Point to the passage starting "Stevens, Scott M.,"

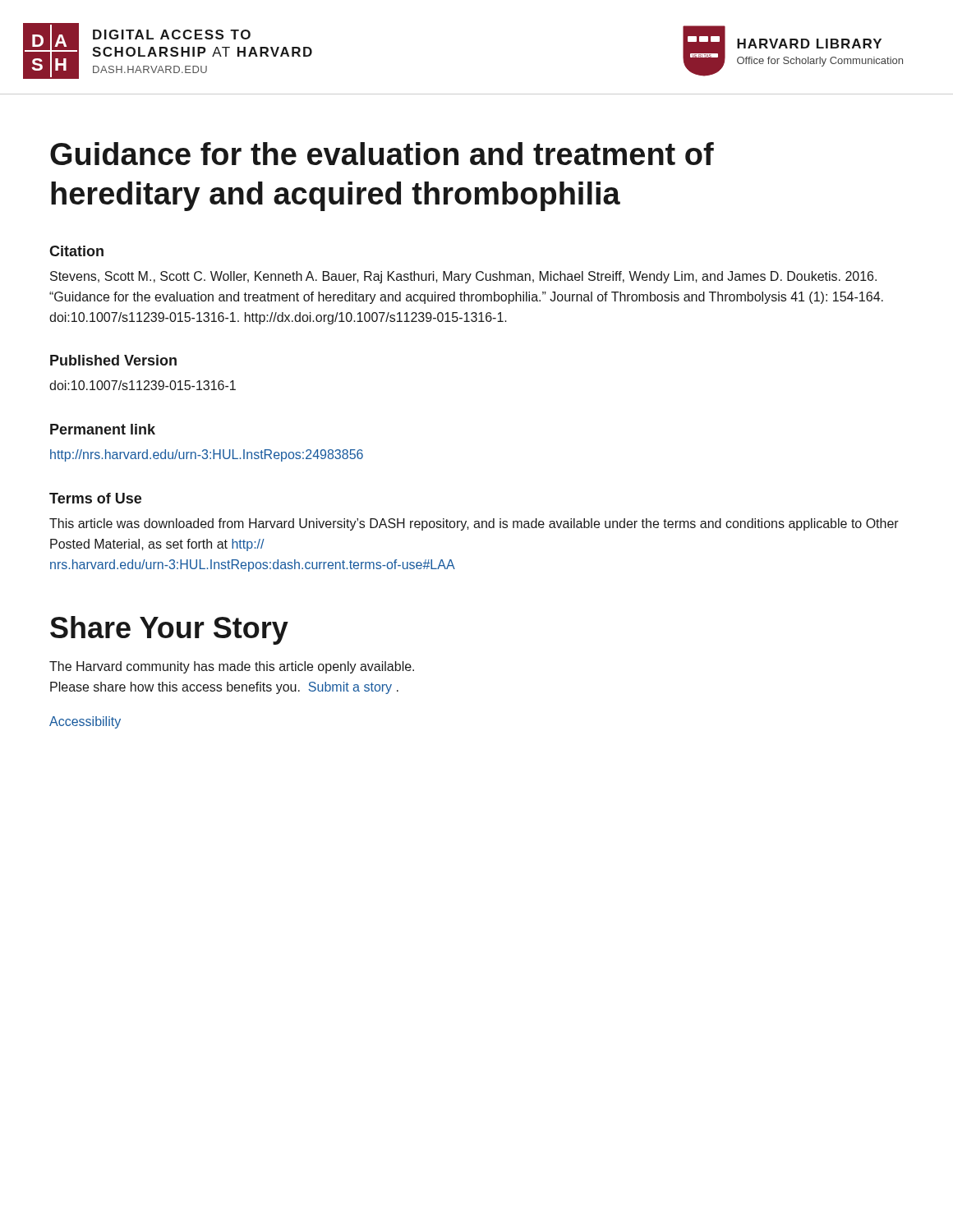pos(467,297)
